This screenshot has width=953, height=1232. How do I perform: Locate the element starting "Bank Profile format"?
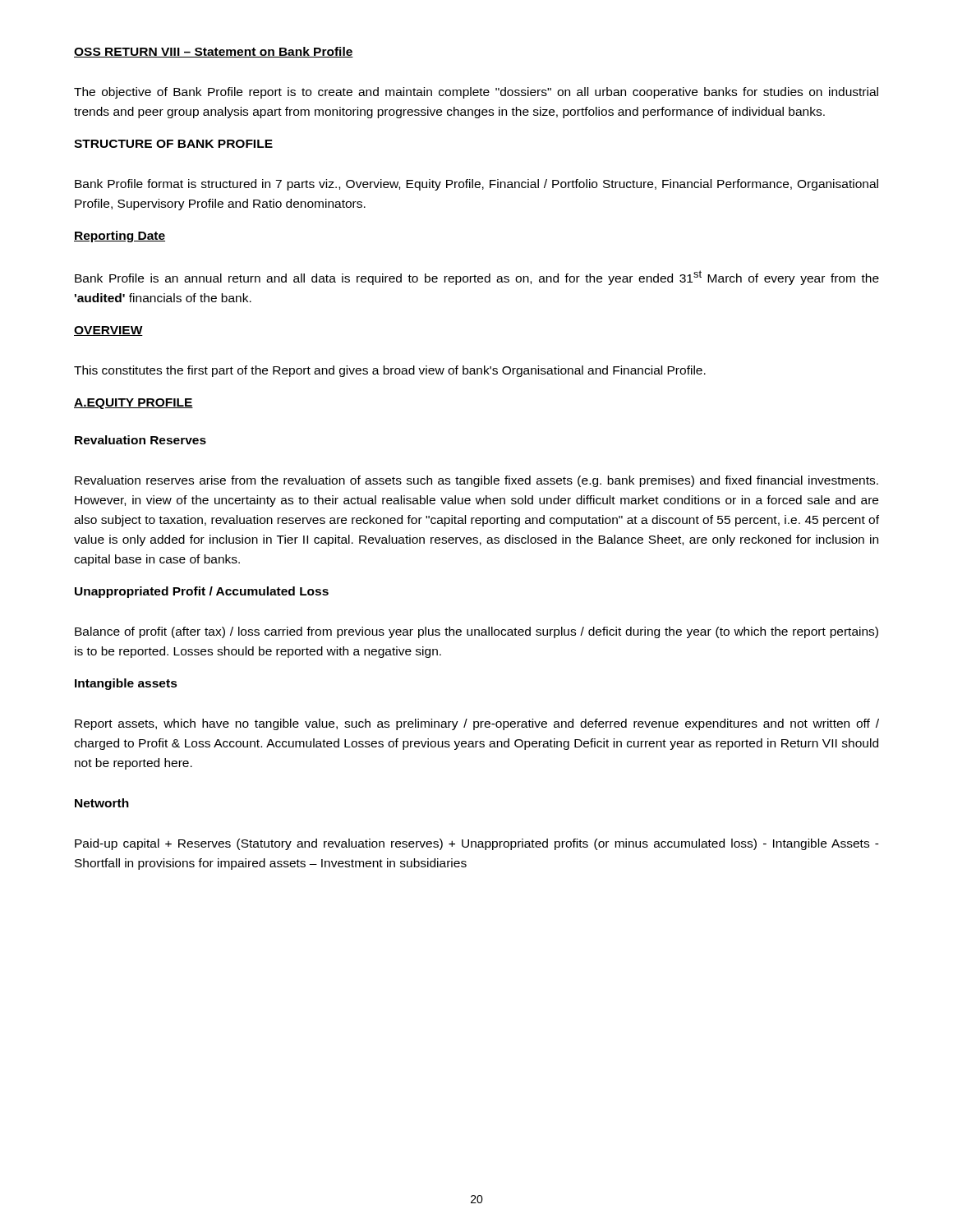(x=476, y=194)
